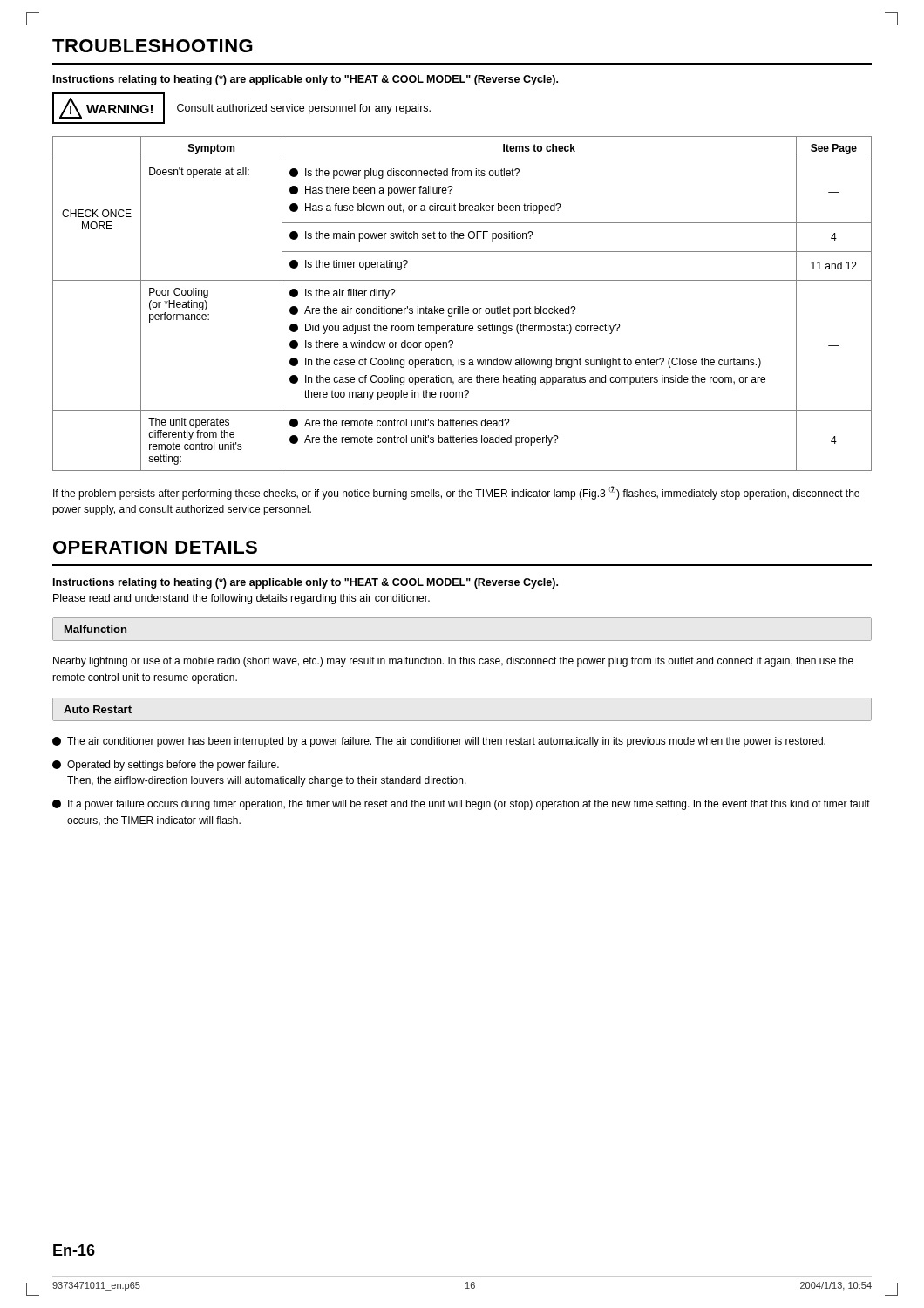This screenshot has width=924, height=1308.
Task: Select the list item that reads "The air conditioner"
Action: pyautogui.click(x=439, y=742)
